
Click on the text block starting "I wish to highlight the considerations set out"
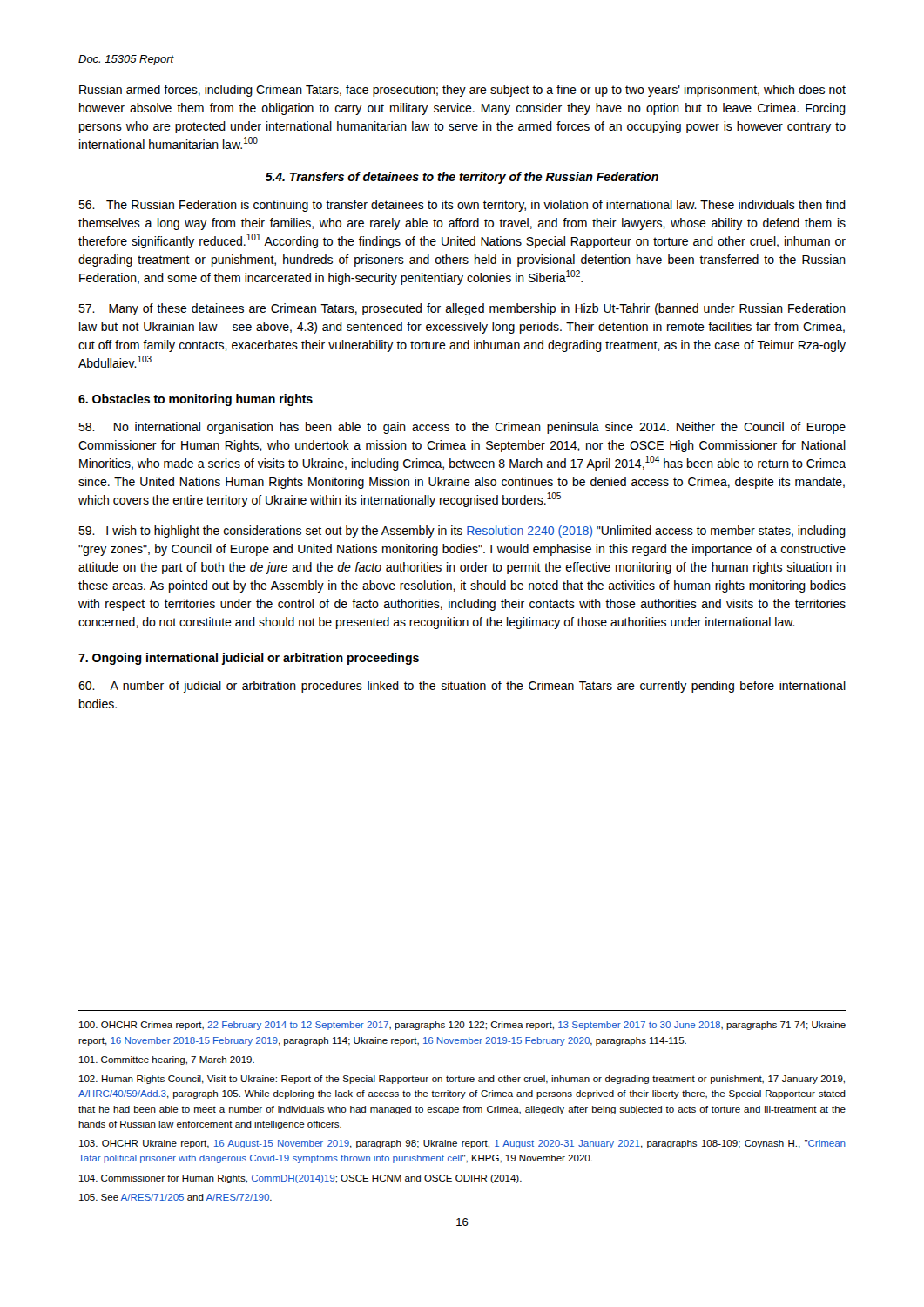462,576
